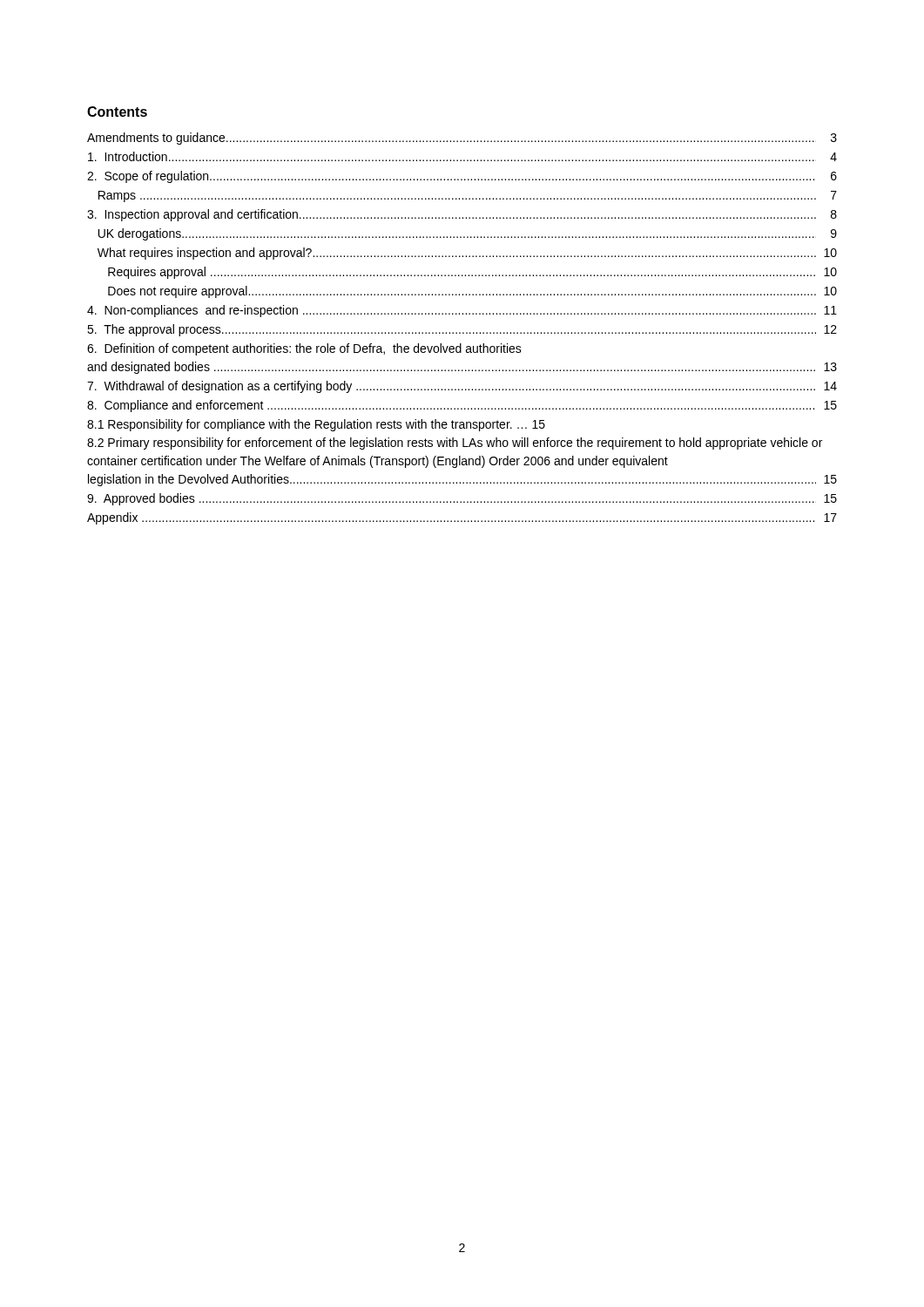Find the region starting "Requires approval 10"
This screenshot has width=924, height=1307.
click(x=462, y=273)
